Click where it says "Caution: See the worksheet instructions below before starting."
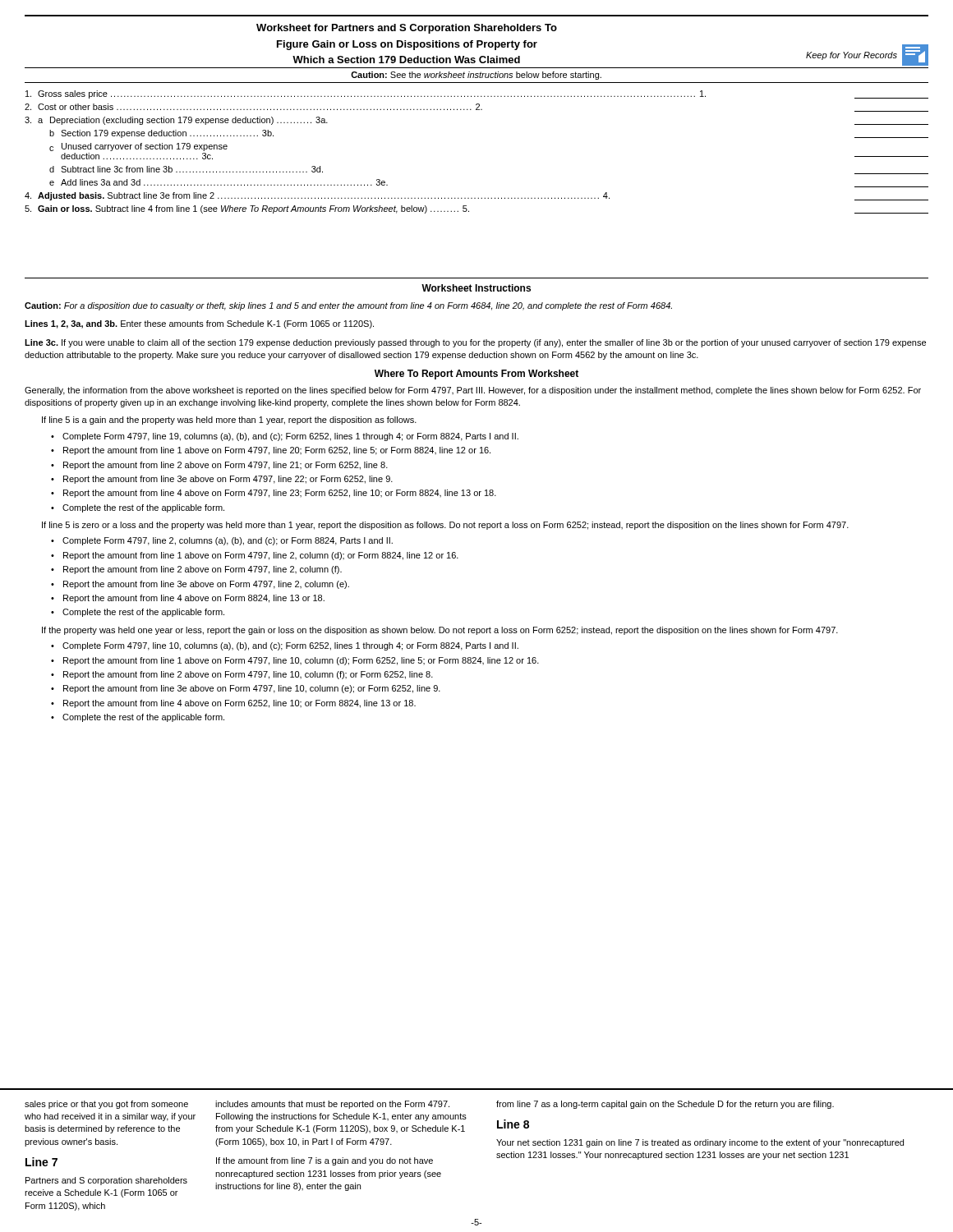953x1232 pixels. [x=476, y=75]
